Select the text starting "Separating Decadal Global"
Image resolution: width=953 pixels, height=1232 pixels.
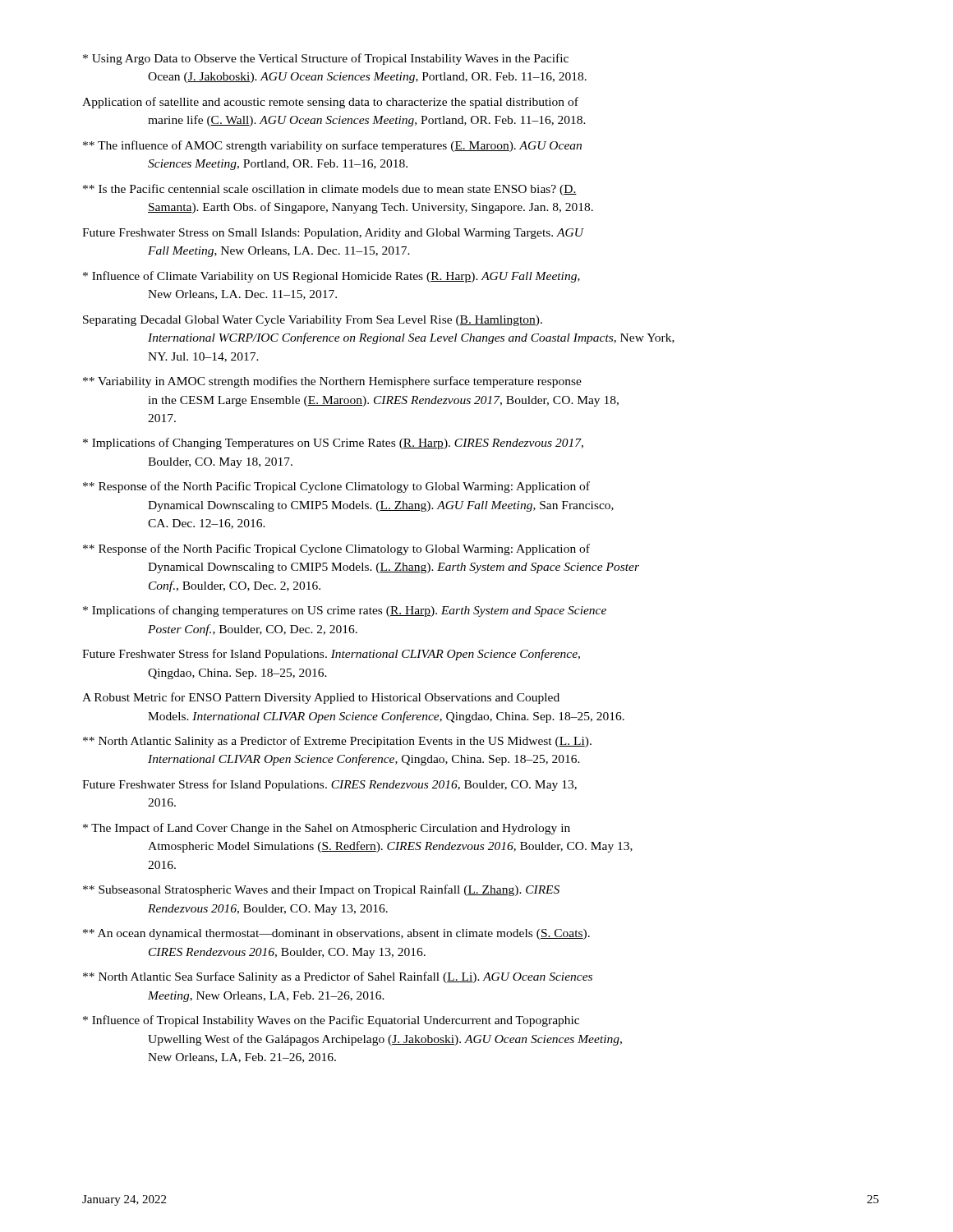481,339
